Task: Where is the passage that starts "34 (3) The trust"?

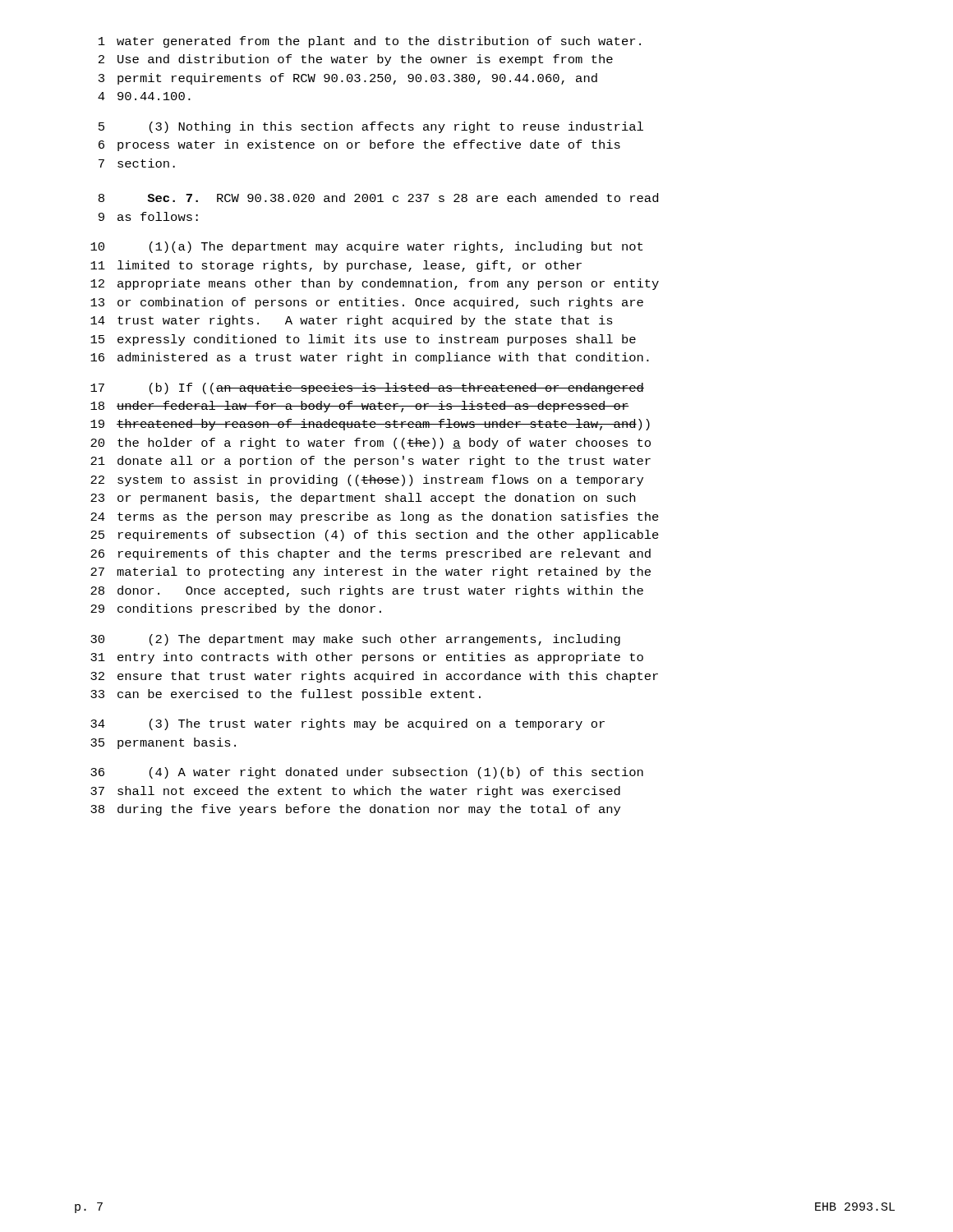Action: (485, 734)
